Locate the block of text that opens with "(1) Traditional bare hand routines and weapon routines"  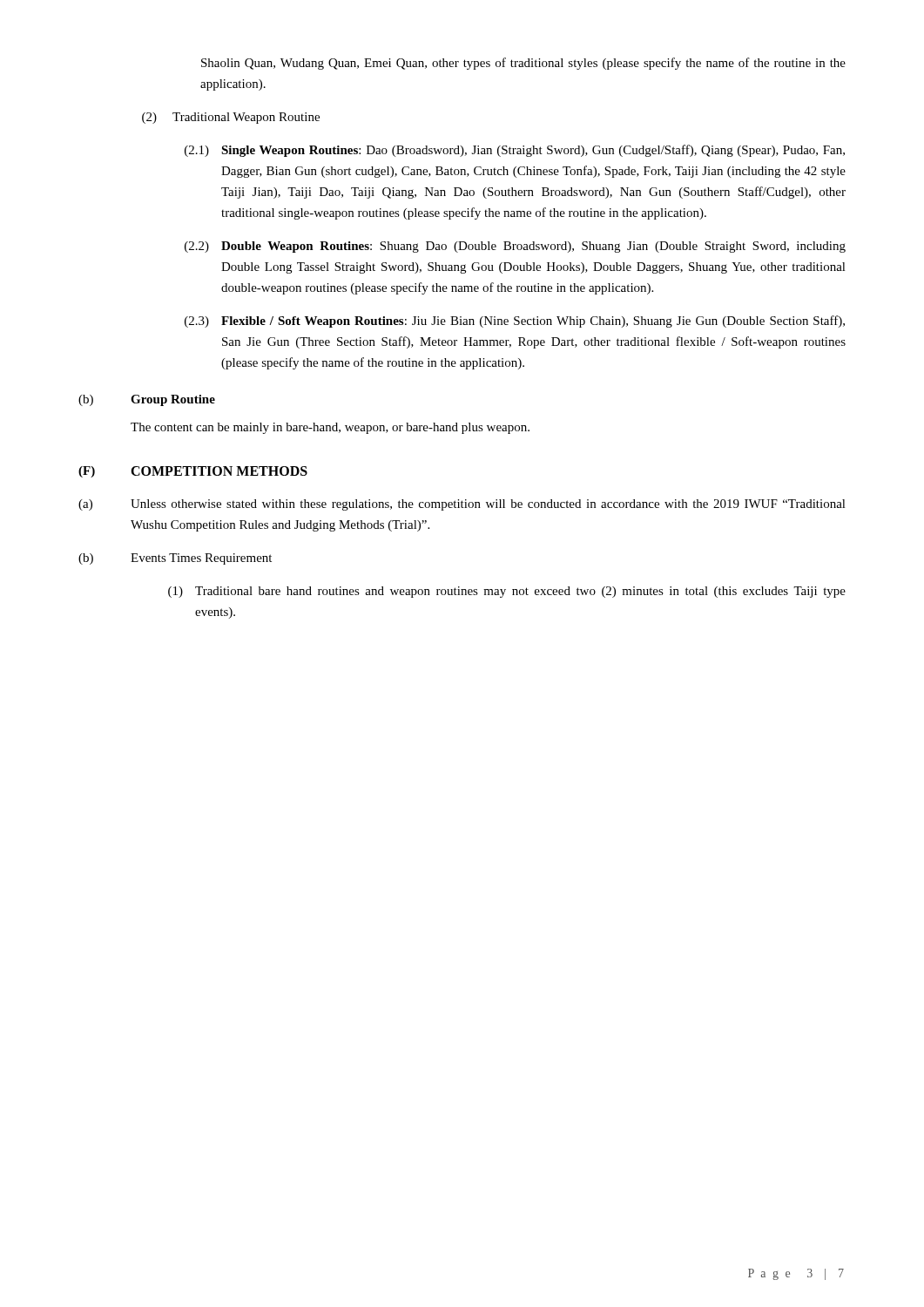coord(488,601)
